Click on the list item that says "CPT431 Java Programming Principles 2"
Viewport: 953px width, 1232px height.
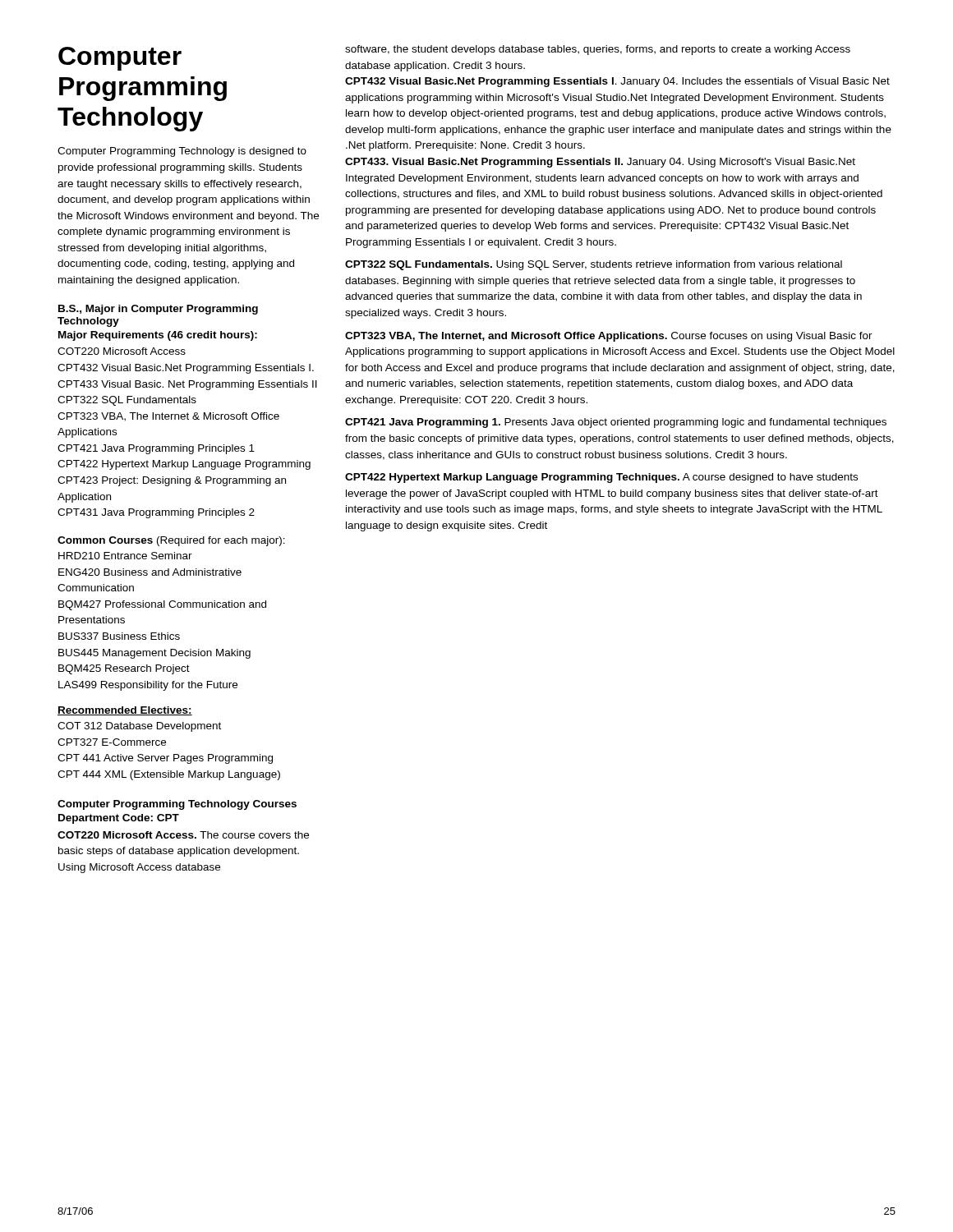[156, 512]
